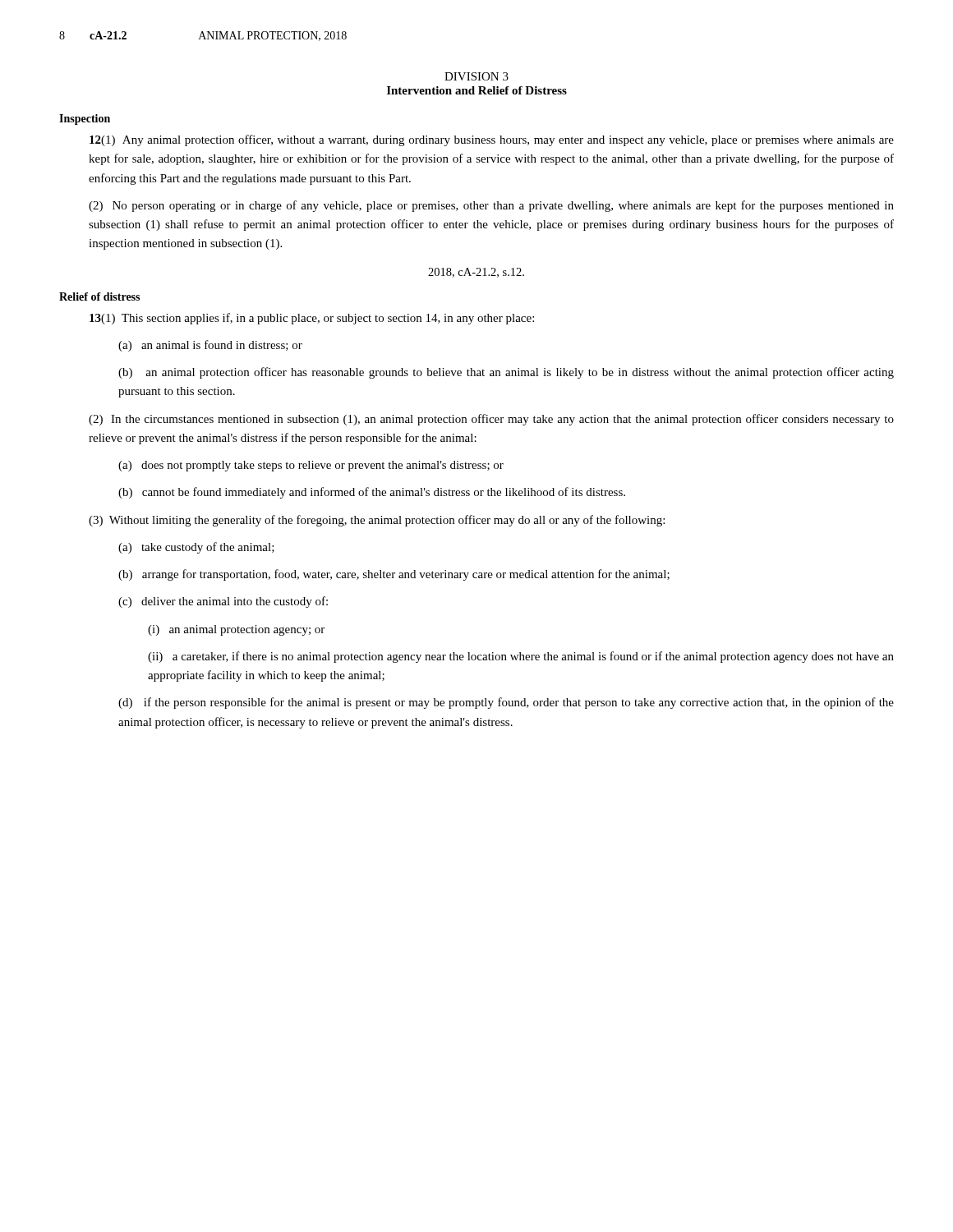Locate the block of text that opens with "(2) In the circumstances mentioned in subsection"
953x1232 pixels.
491,428
